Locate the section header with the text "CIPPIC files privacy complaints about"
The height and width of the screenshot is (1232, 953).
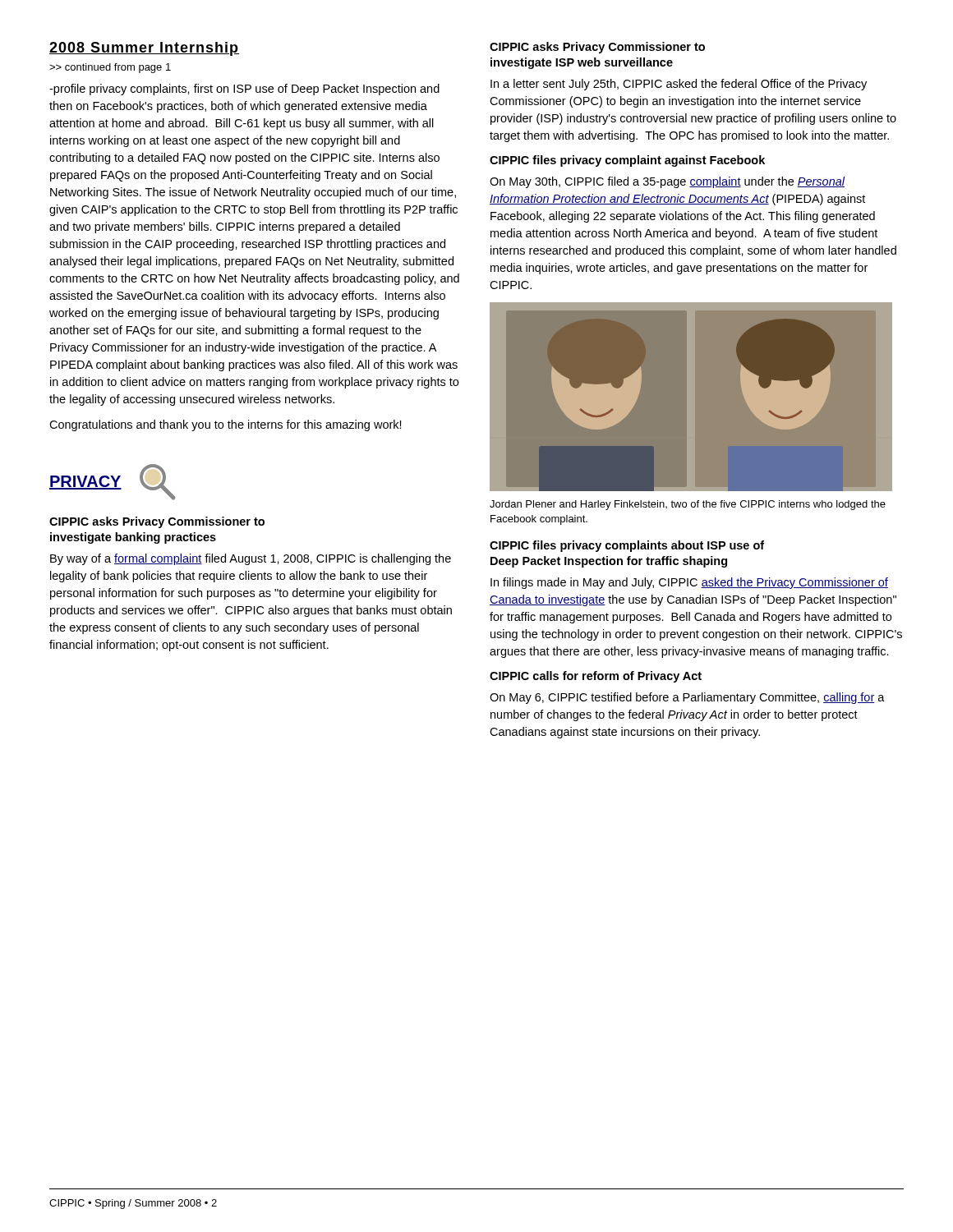click(x=697, y=553)
